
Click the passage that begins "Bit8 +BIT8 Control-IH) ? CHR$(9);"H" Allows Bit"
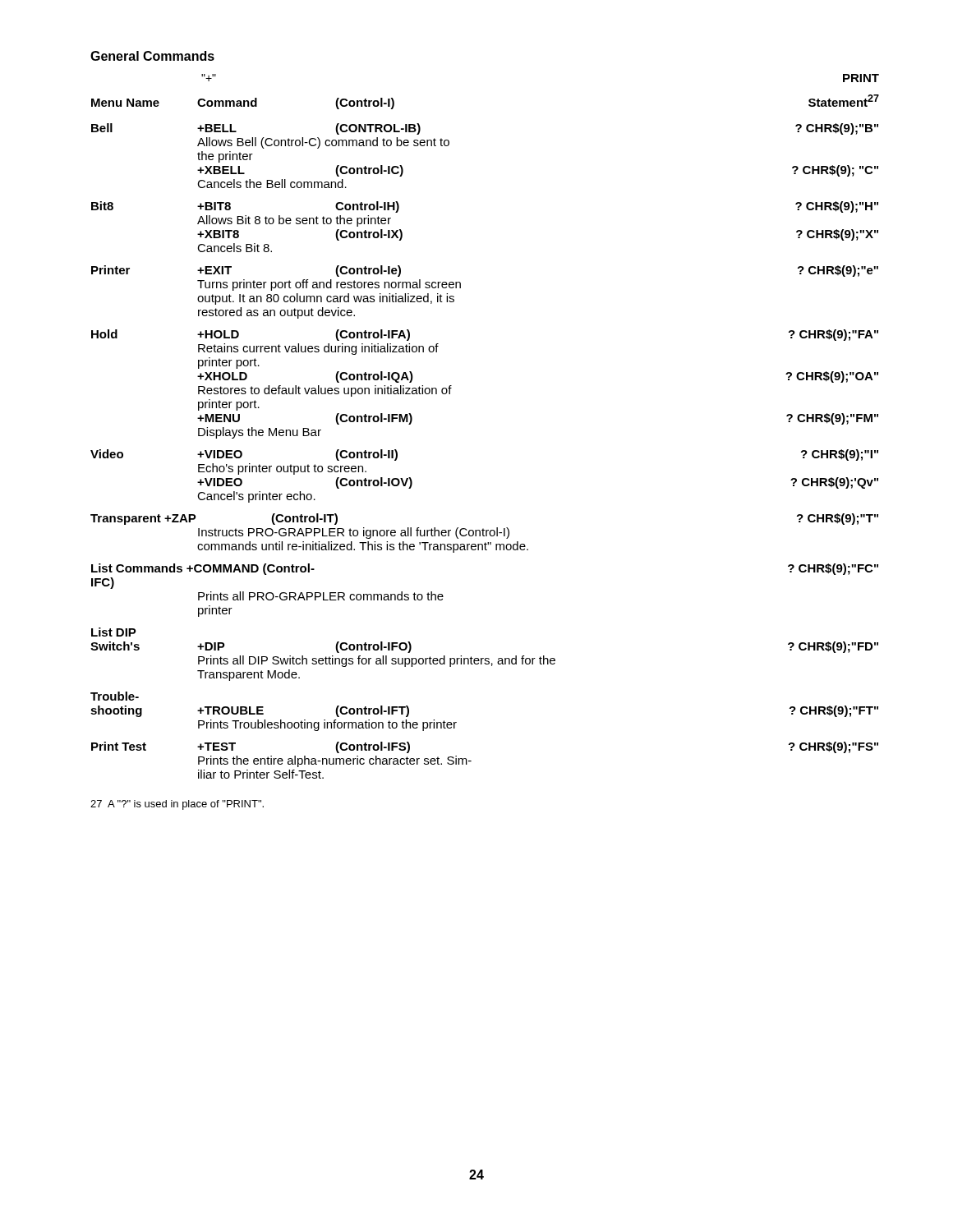(x=101, y=207)
